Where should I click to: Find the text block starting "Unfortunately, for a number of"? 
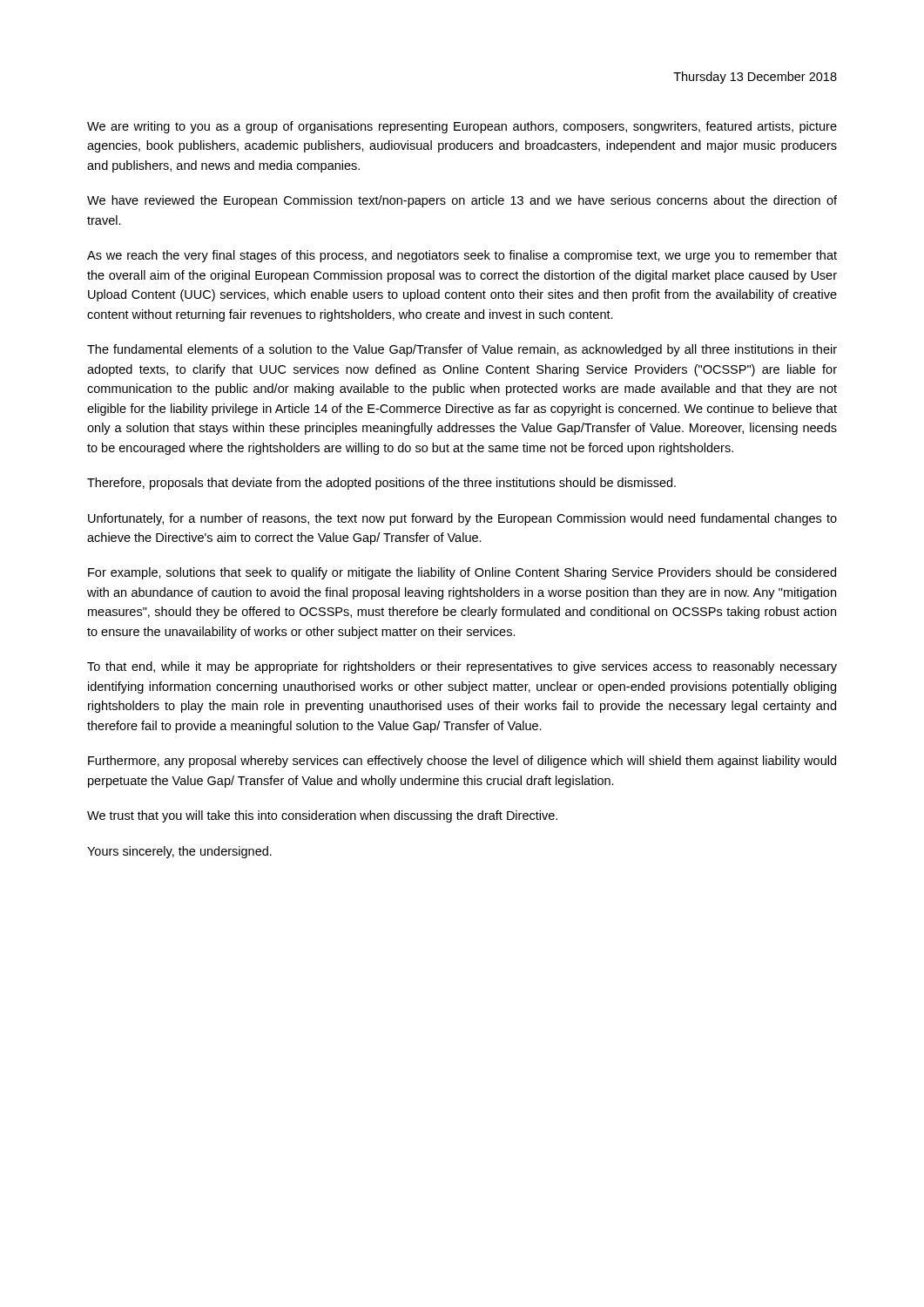click(x=462, y=528)
